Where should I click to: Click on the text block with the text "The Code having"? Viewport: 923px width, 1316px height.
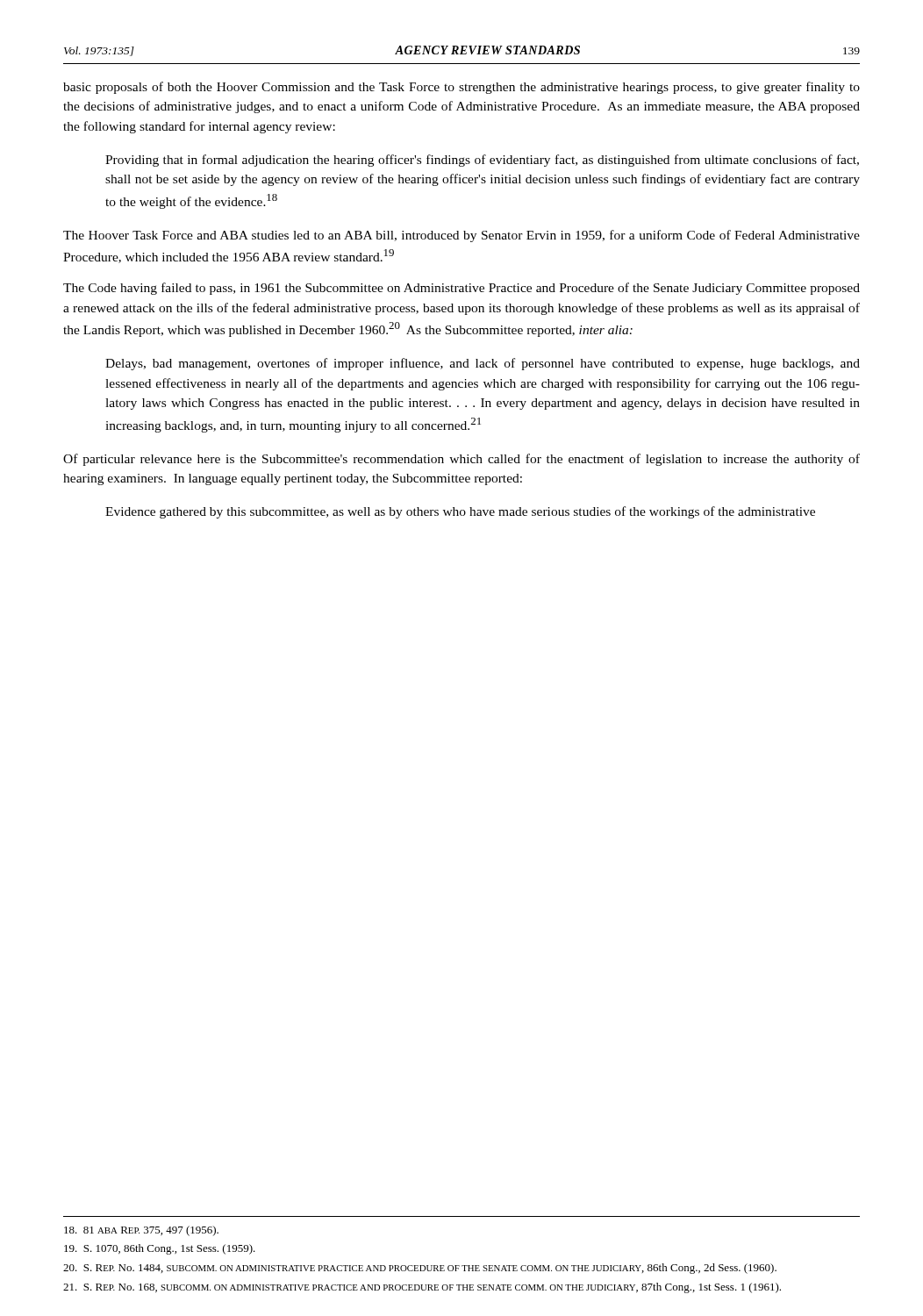click(462, 309)
